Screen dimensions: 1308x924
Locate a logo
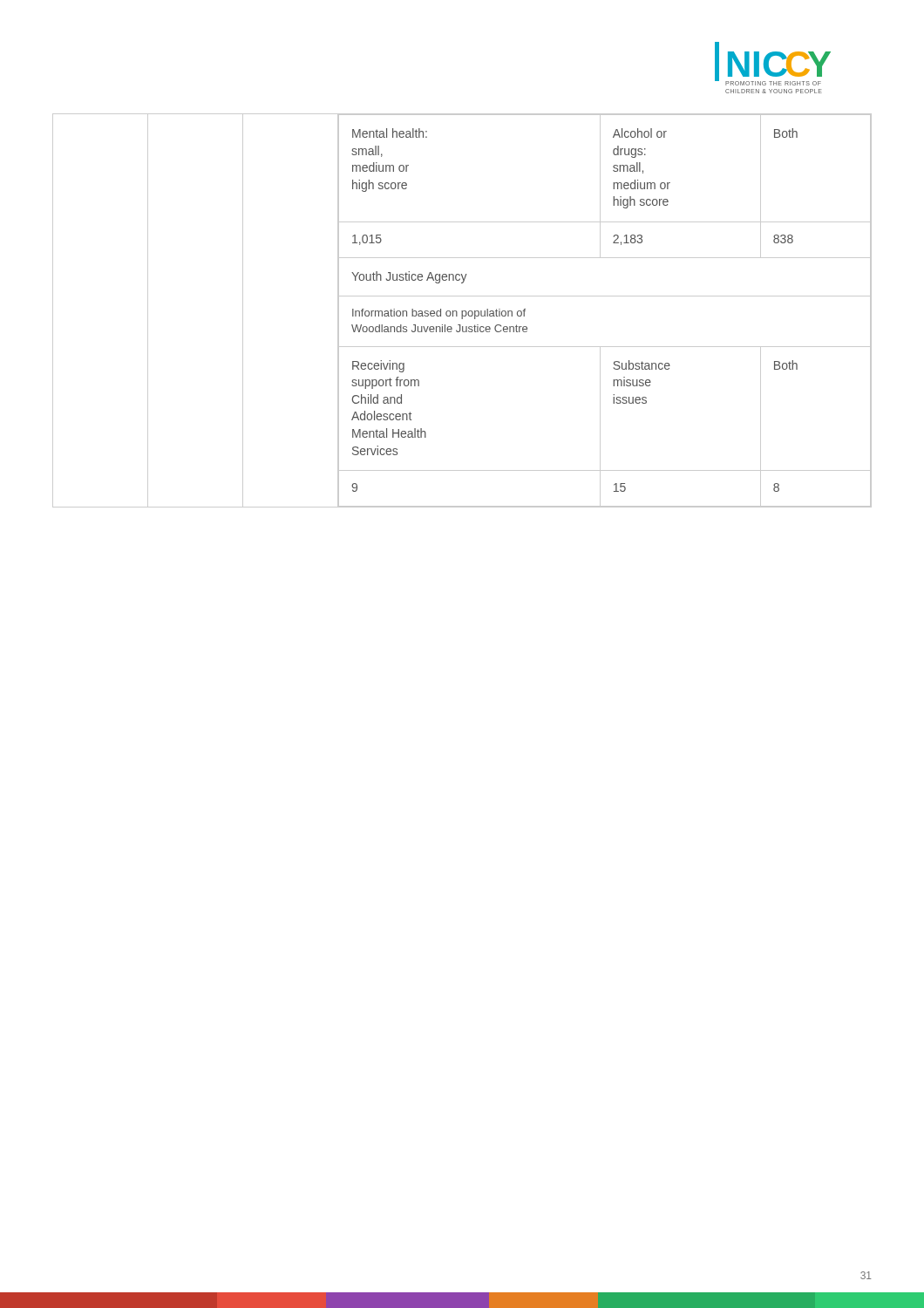(x=793, y=67)
